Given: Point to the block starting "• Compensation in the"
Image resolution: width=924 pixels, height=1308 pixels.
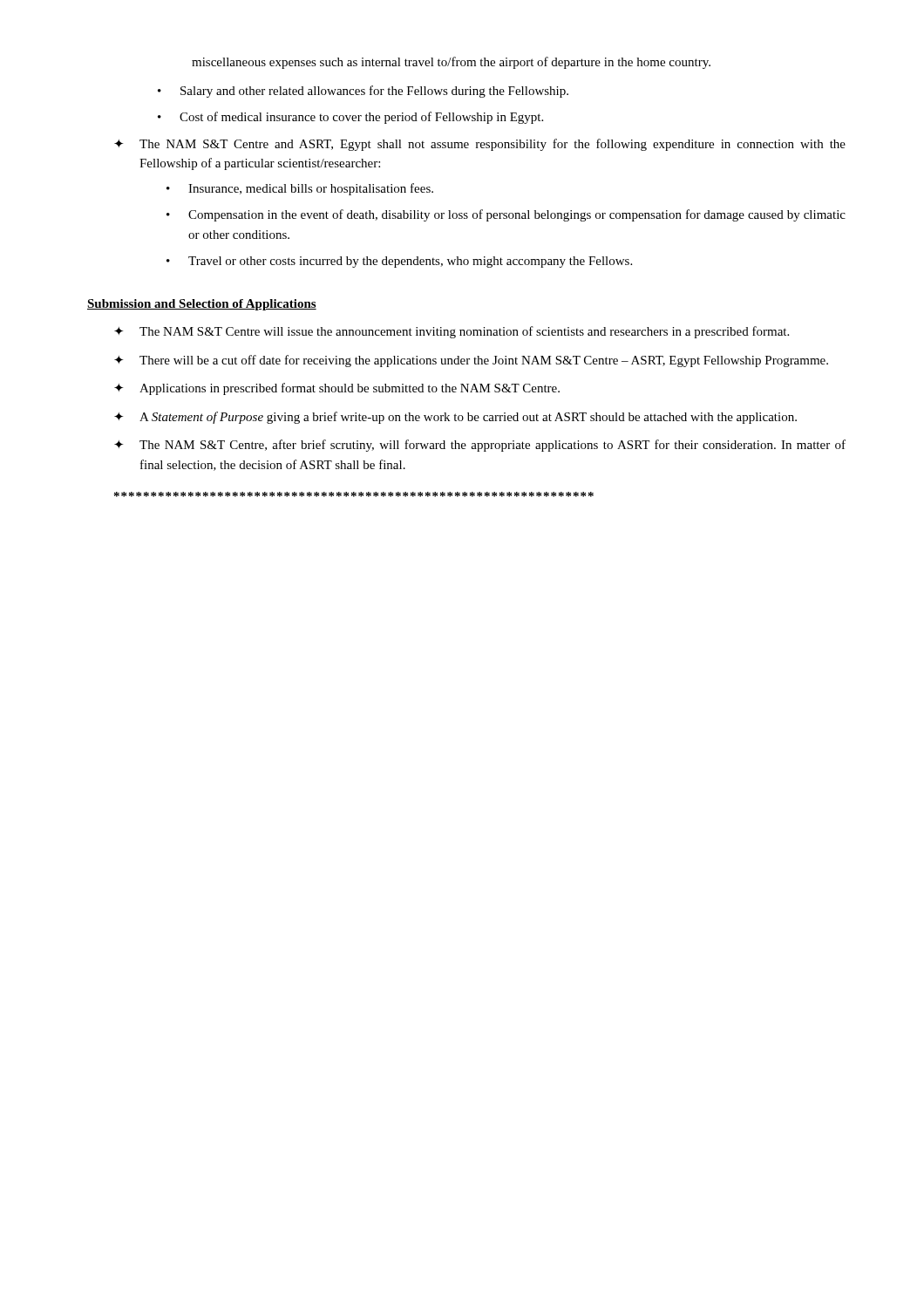Looking at the screenshot, I should point(506,225).
